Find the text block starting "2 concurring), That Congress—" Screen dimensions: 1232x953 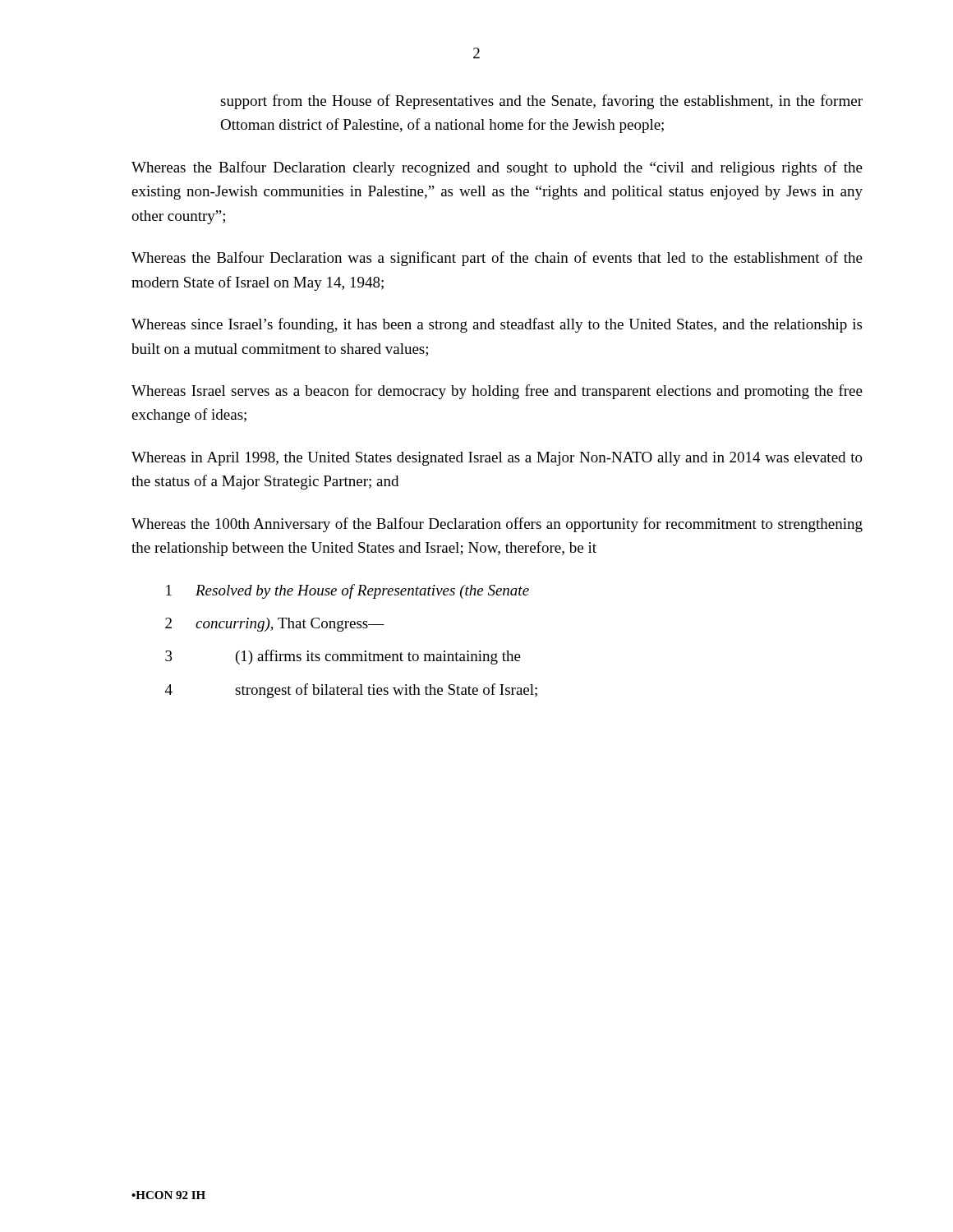click(275, 625)
